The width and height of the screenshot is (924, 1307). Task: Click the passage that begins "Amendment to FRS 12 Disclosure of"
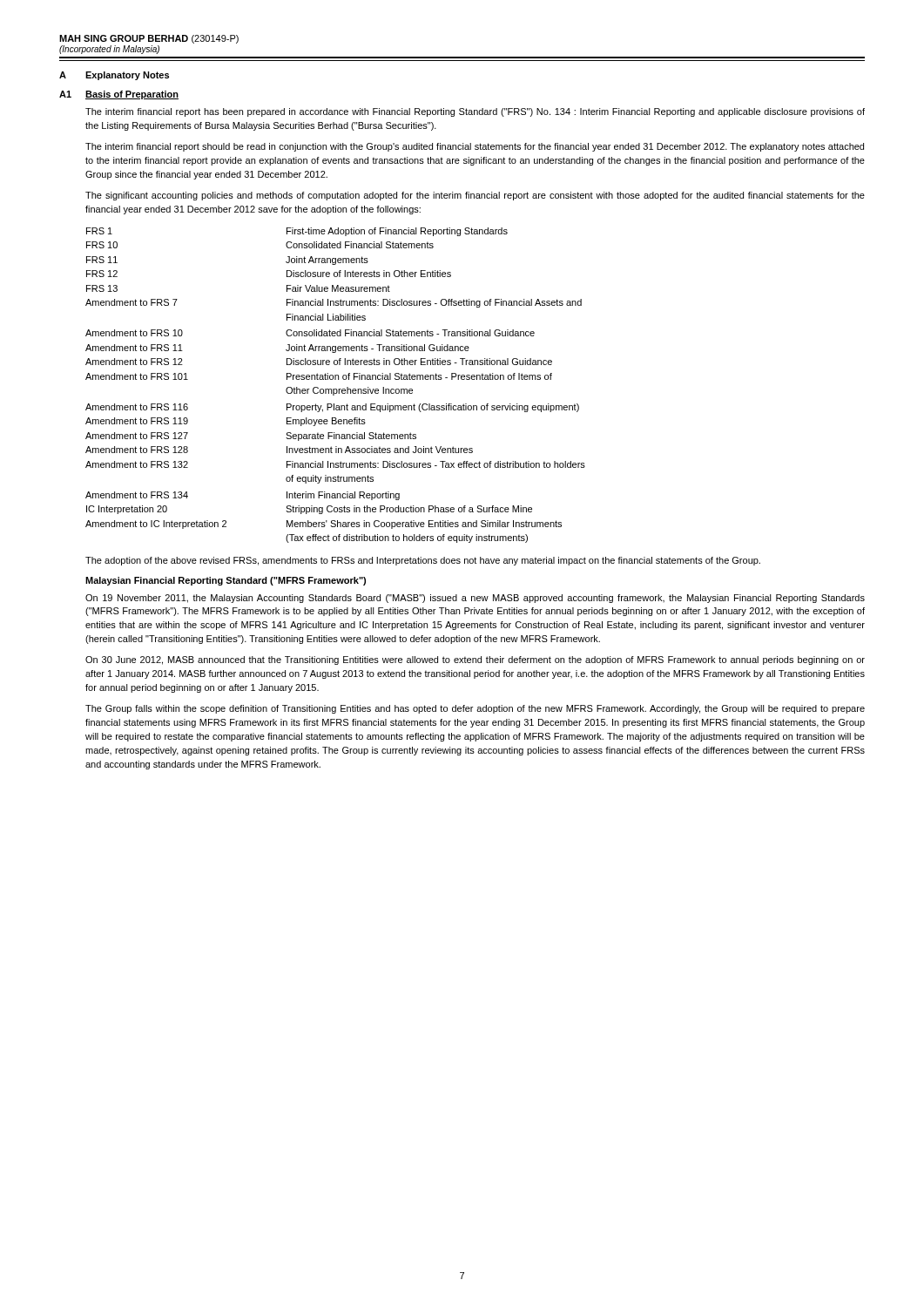[475, 362]
